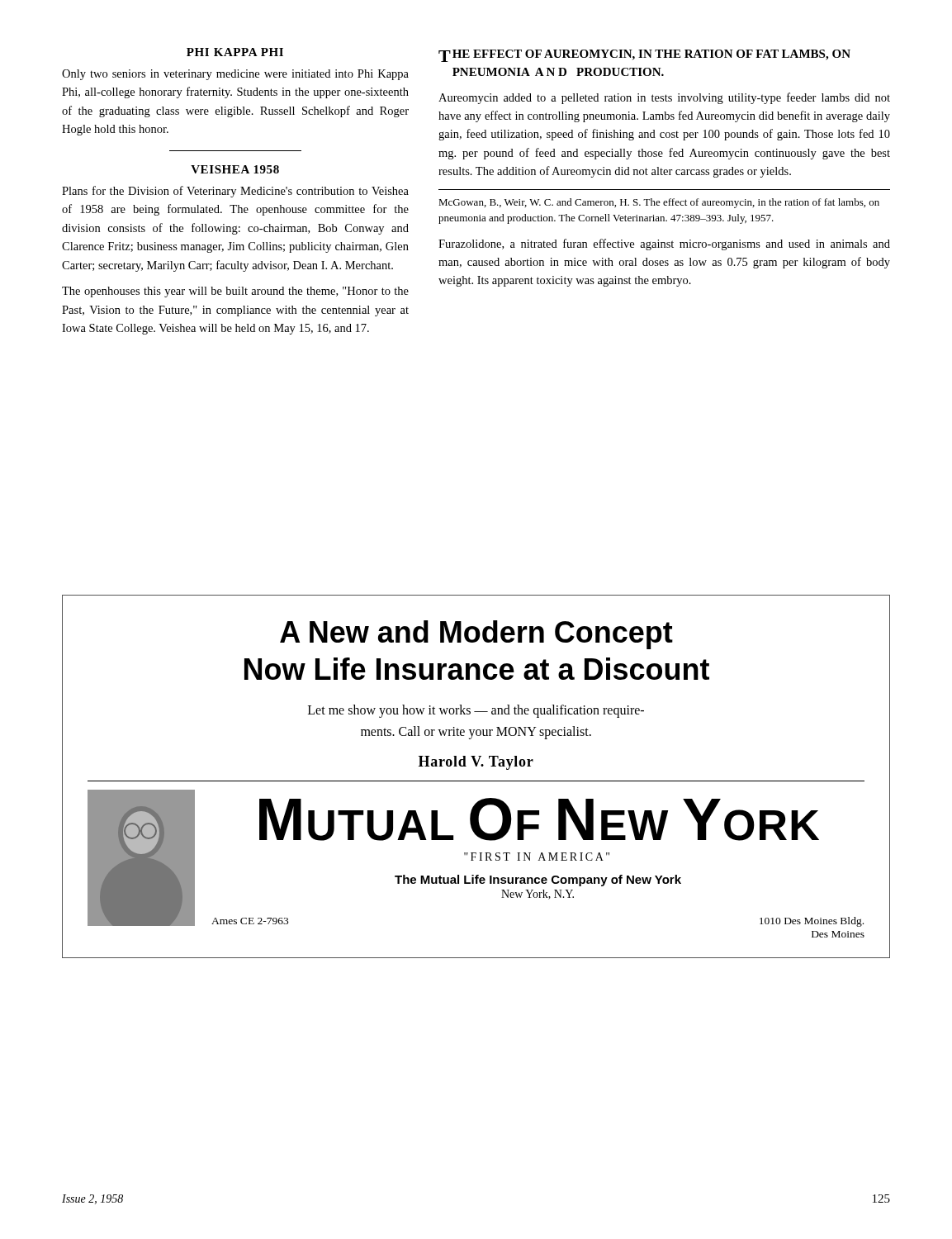The image size is (952, 1239).
Task: Find the text block containing "The openhouses this"
Action: tap(235, 310)
